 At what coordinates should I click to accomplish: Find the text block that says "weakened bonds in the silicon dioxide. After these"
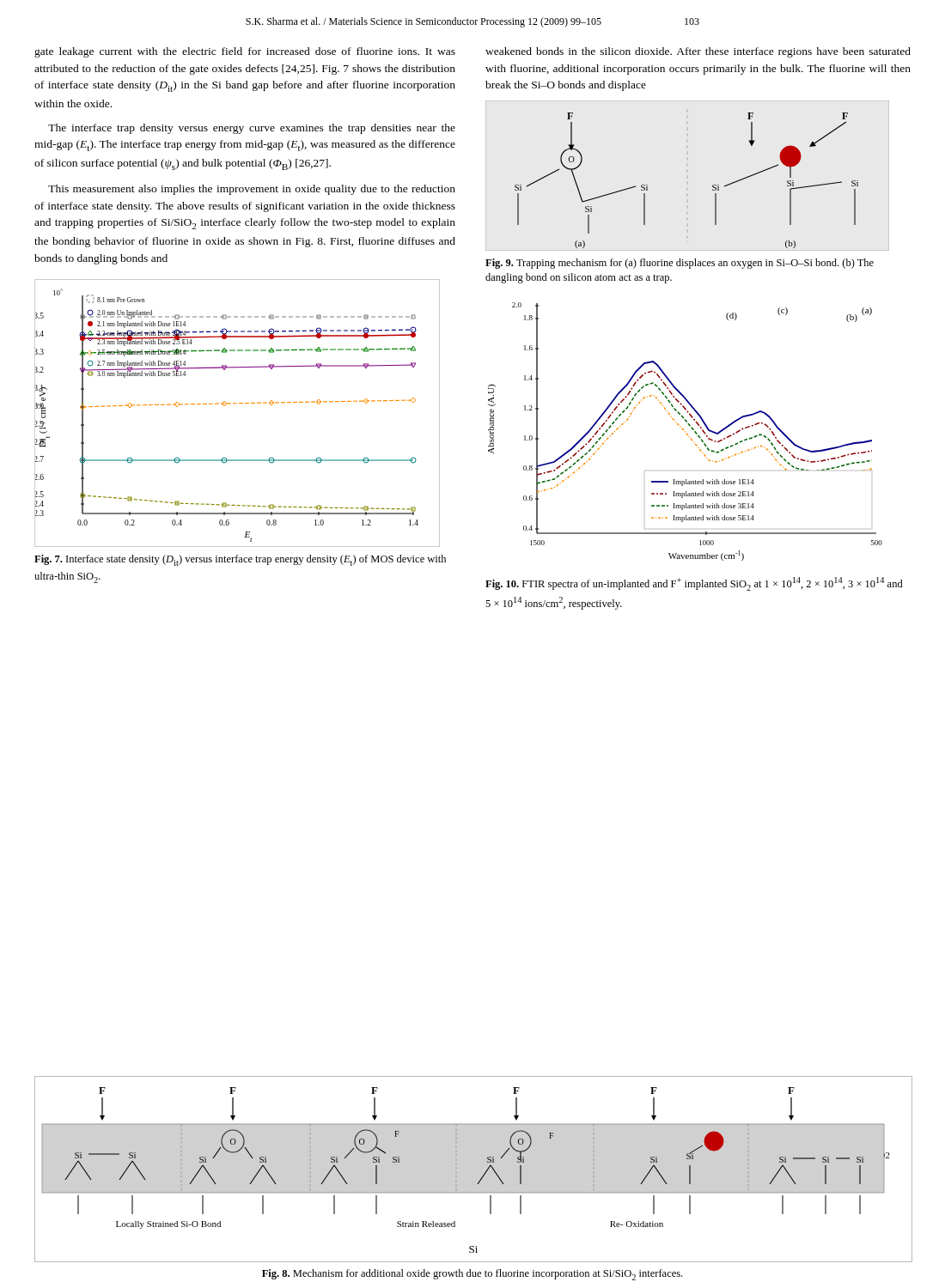point(698,68)
